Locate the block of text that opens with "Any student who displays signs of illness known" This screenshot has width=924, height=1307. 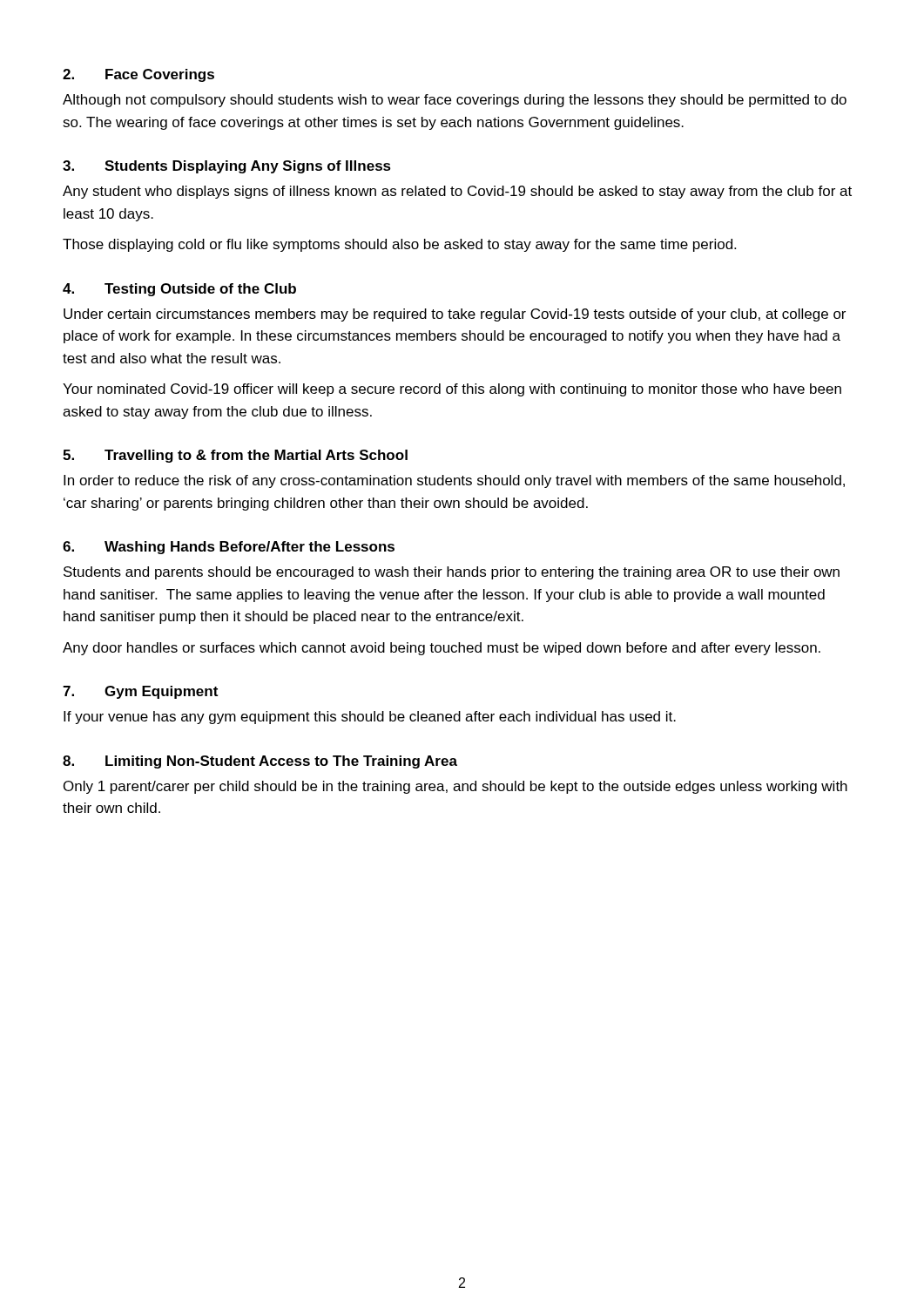click(x=457, y=202)
